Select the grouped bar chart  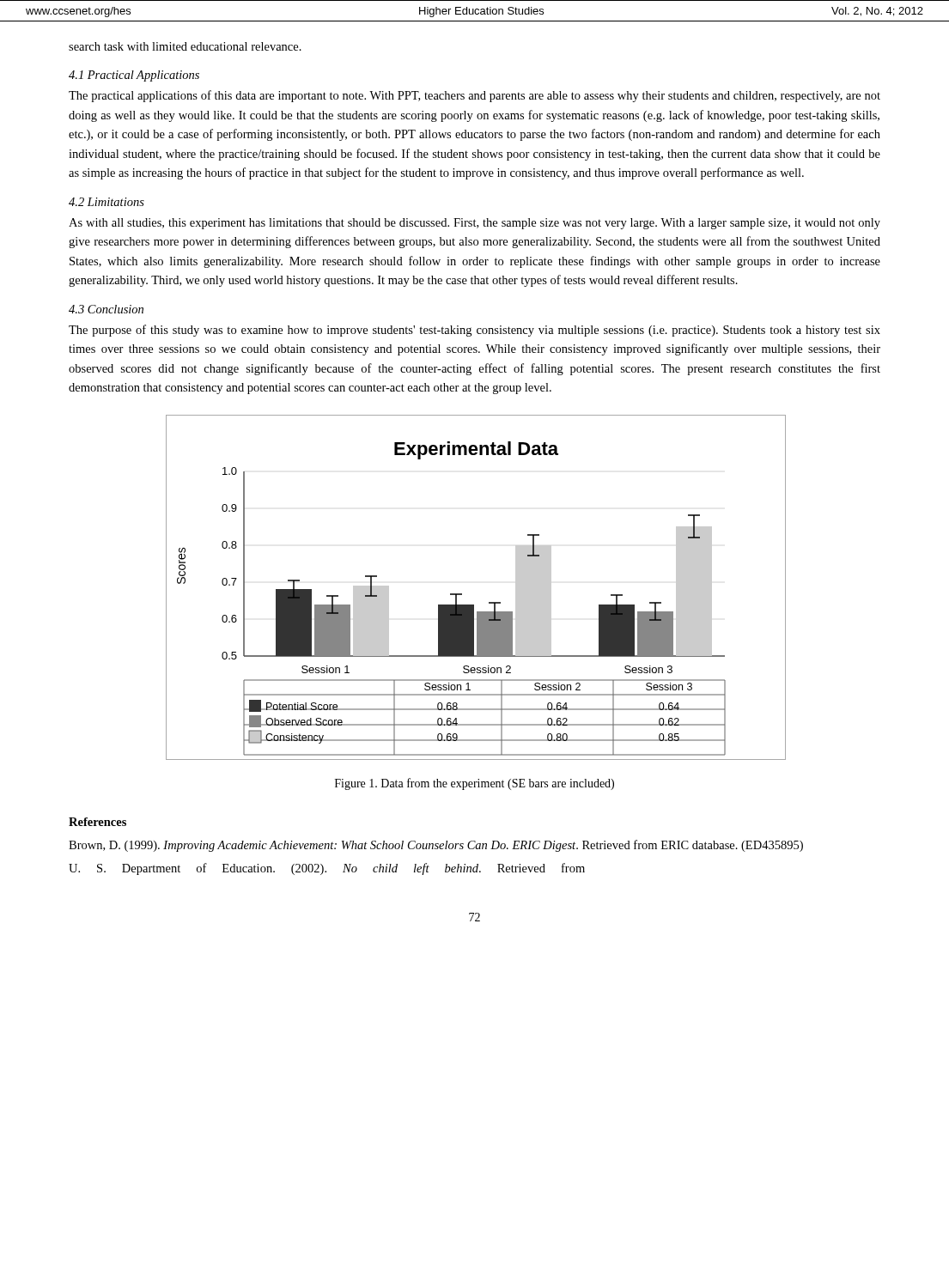click(474, 587)
